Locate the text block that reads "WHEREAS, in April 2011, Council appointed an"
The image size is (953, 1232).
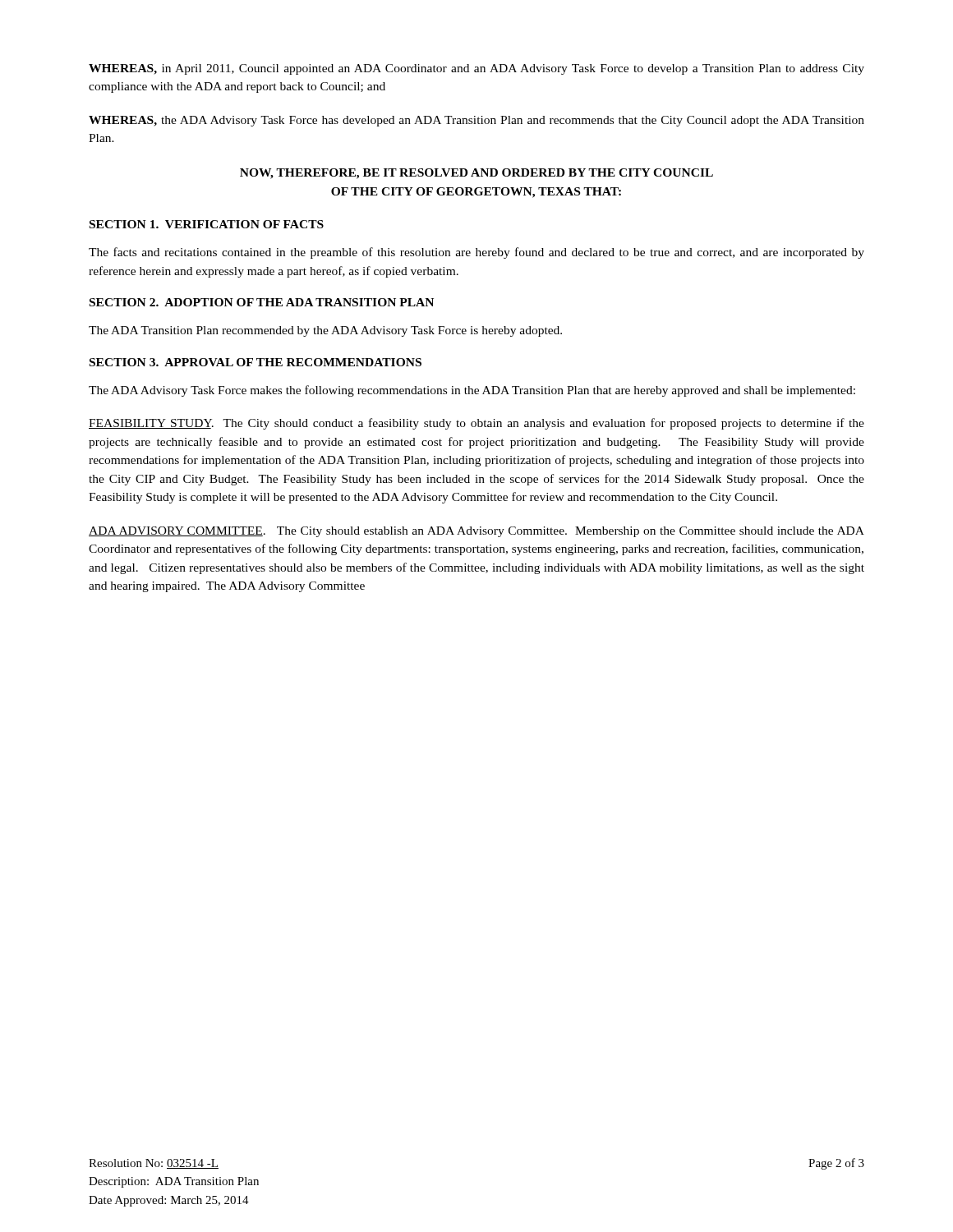(476, 77)
